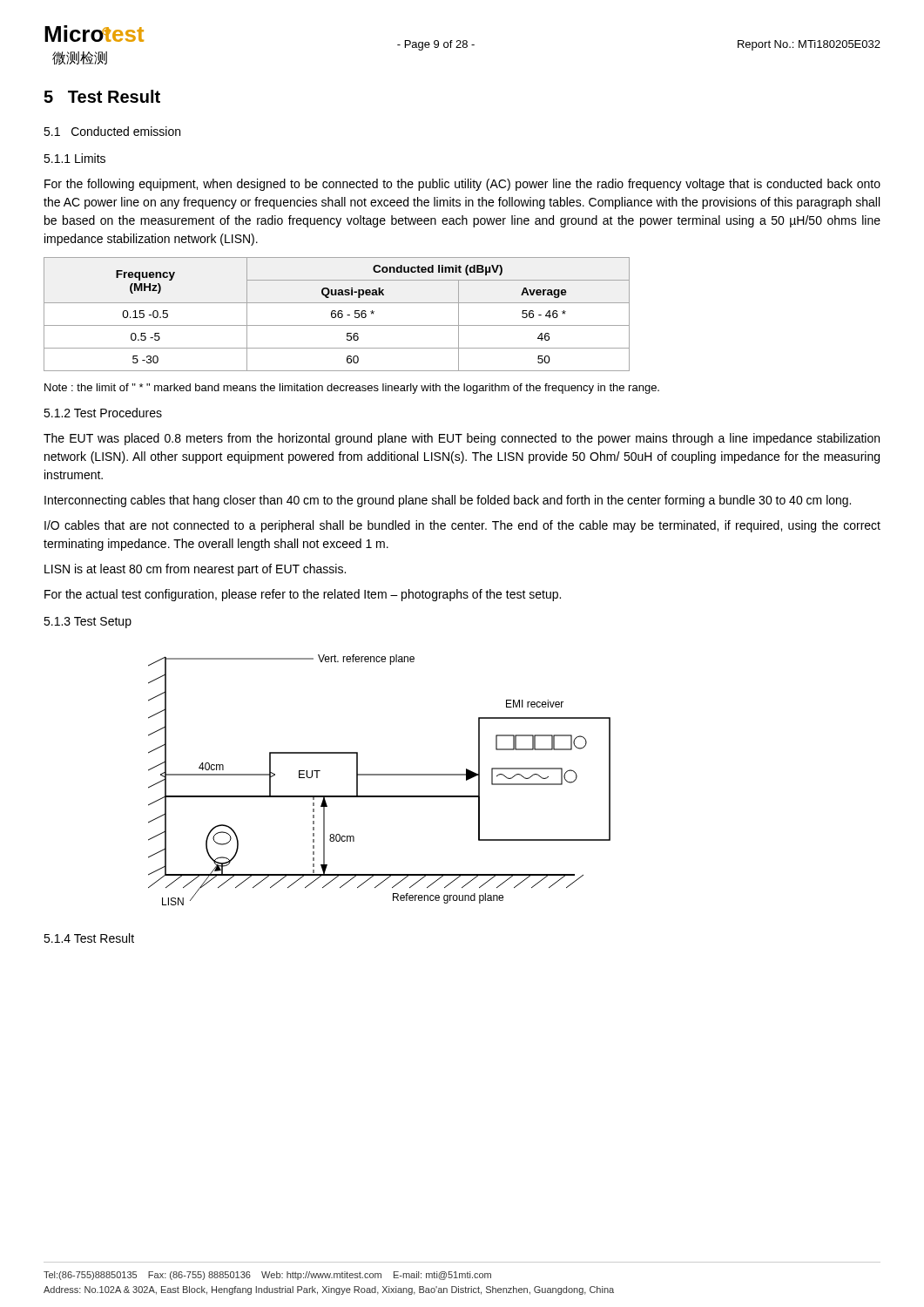
Task: Select the table that reads "Frequency (MHz)"
Action: [462, 314]
